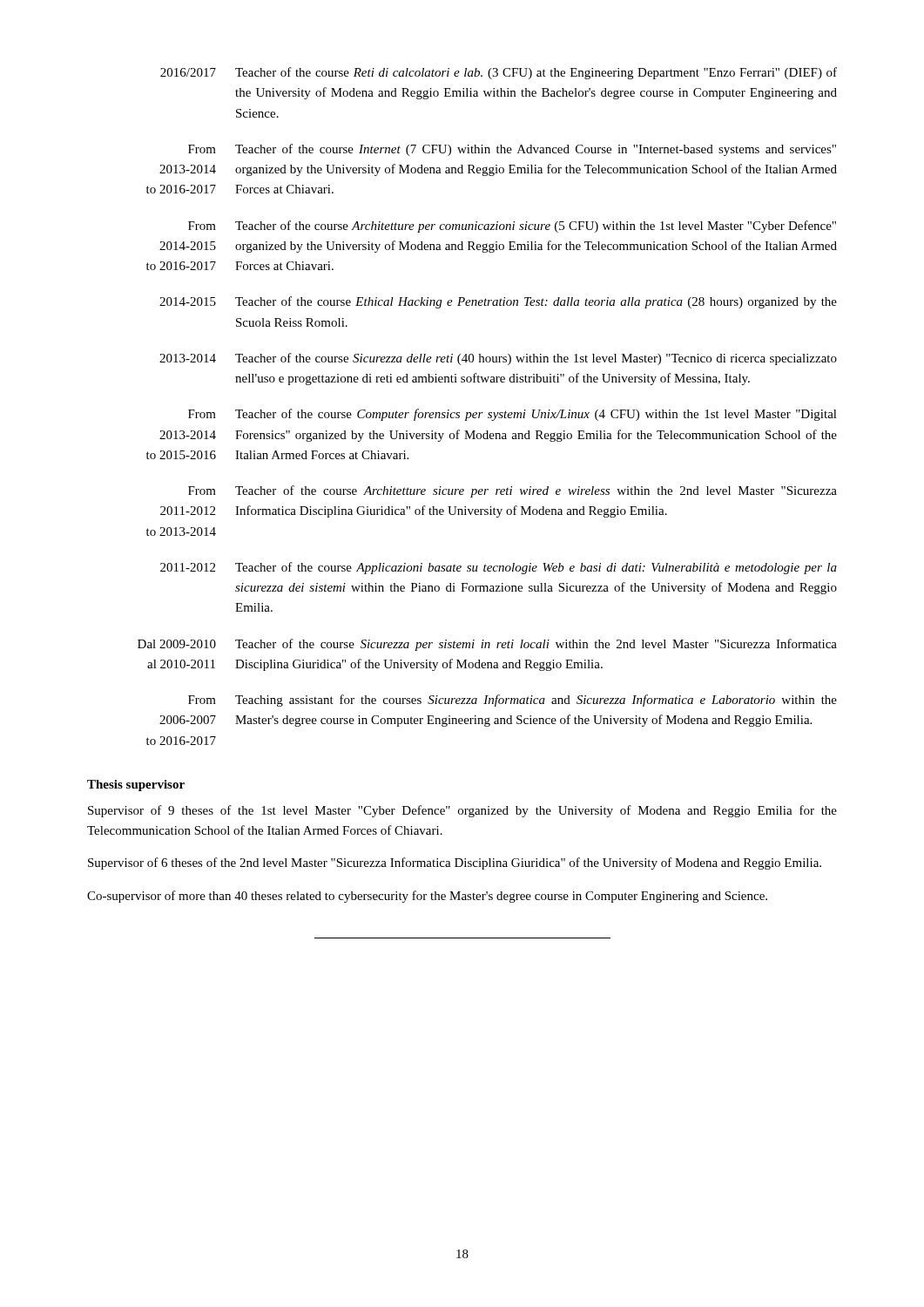
Task: Navigate to the text block starting "From2014-2015to 2016-2017 Teacher of the course Architetture per"
Action: point(462,246)
